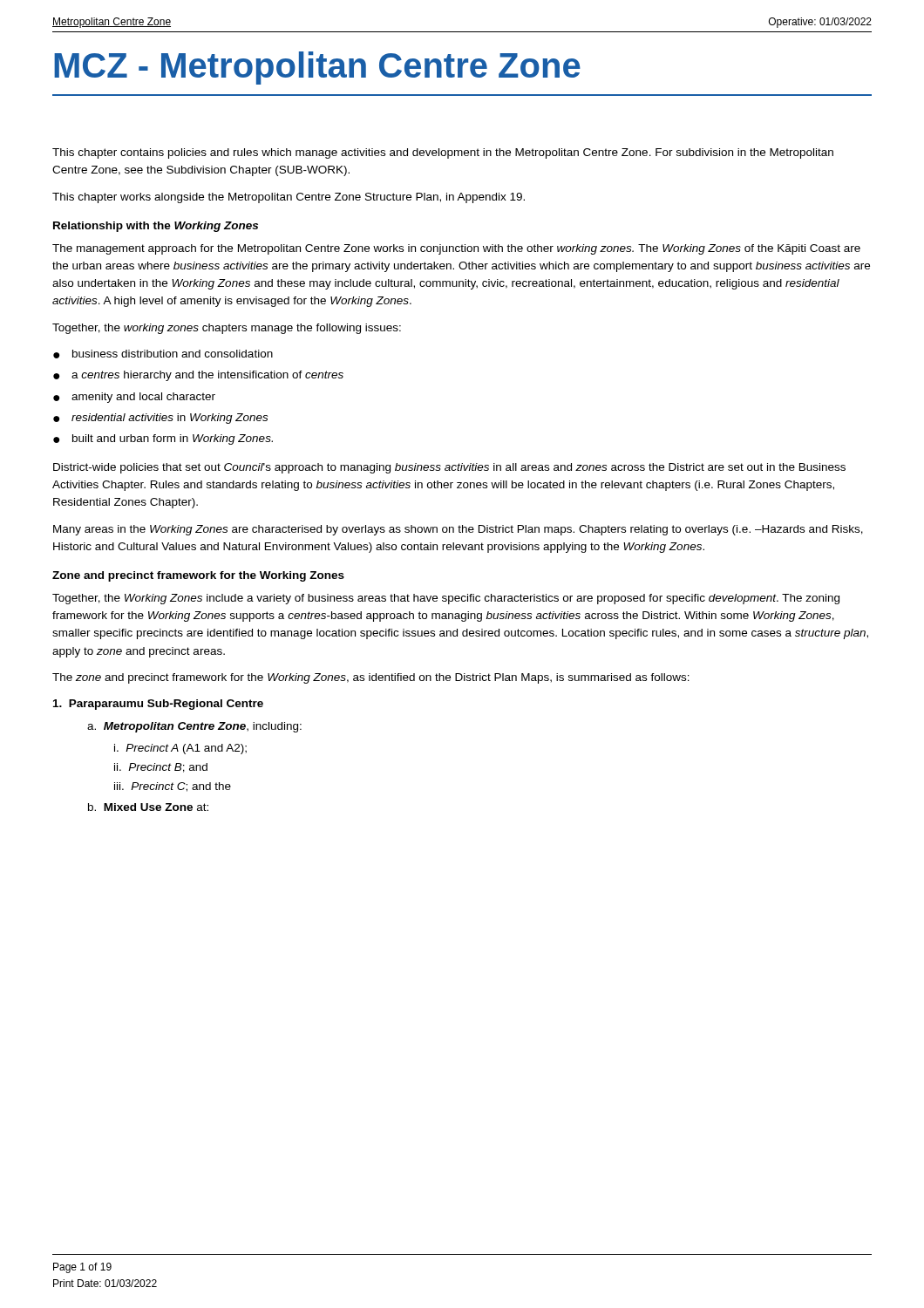Image resolution: width=924 pixels, height=1308 pixels.
Task: Click on the block starting "i. Precinct A (A1 and A2);"
Action: [x=180, y=748]
